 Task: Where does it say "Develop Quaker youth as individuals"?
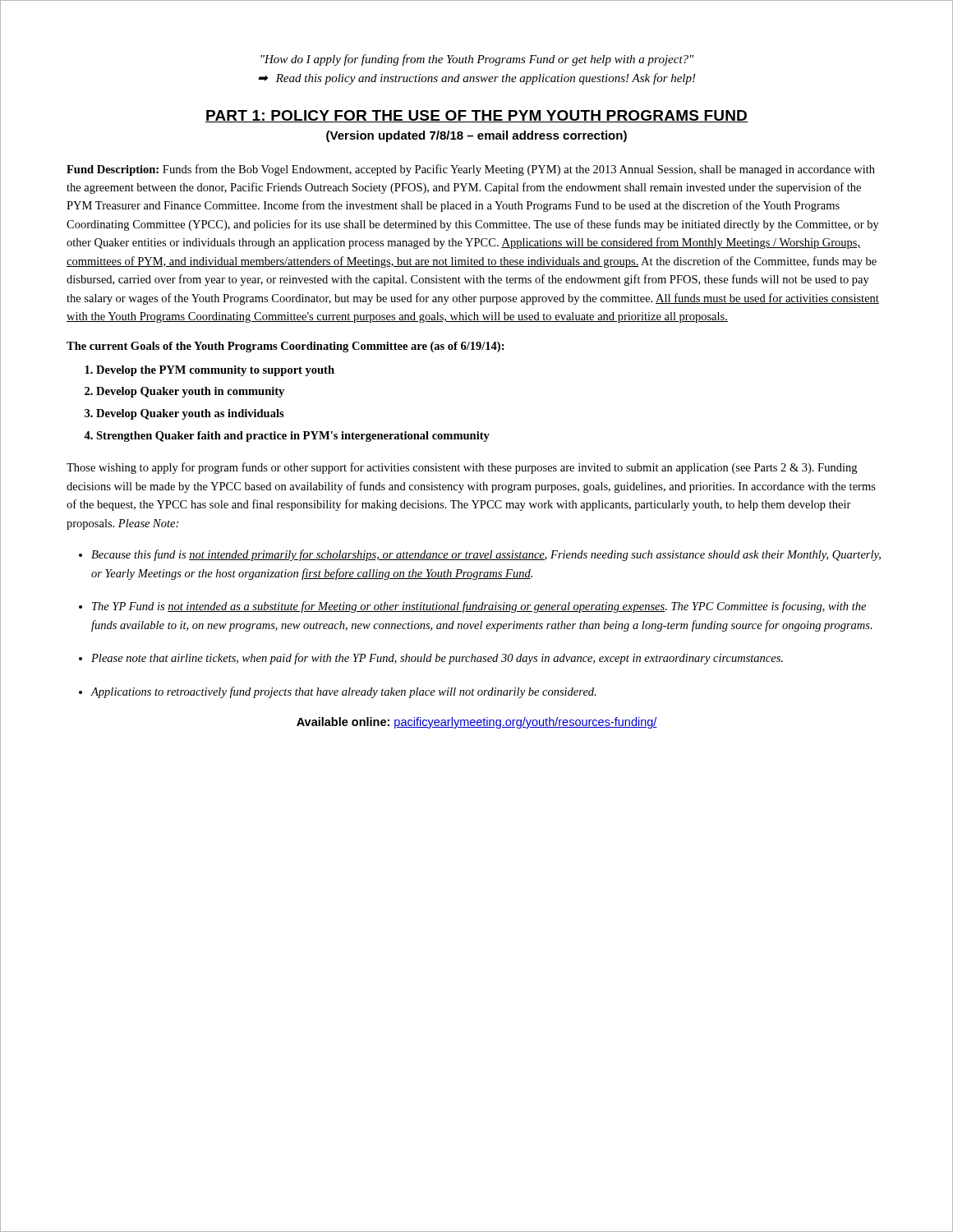190,413
